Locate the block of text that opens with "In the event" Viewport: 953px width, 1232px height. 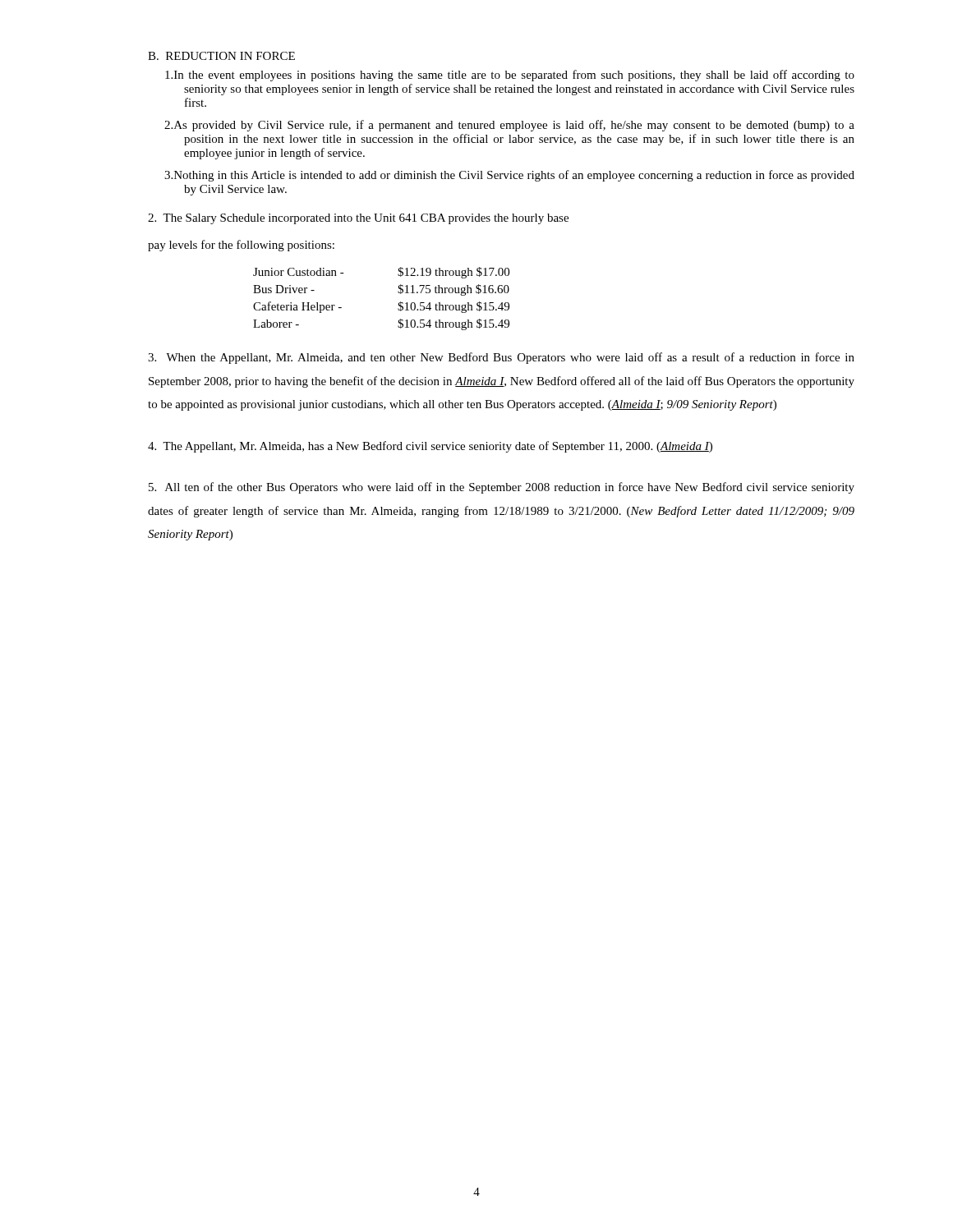pyautogui.click(x=509, y=89)
